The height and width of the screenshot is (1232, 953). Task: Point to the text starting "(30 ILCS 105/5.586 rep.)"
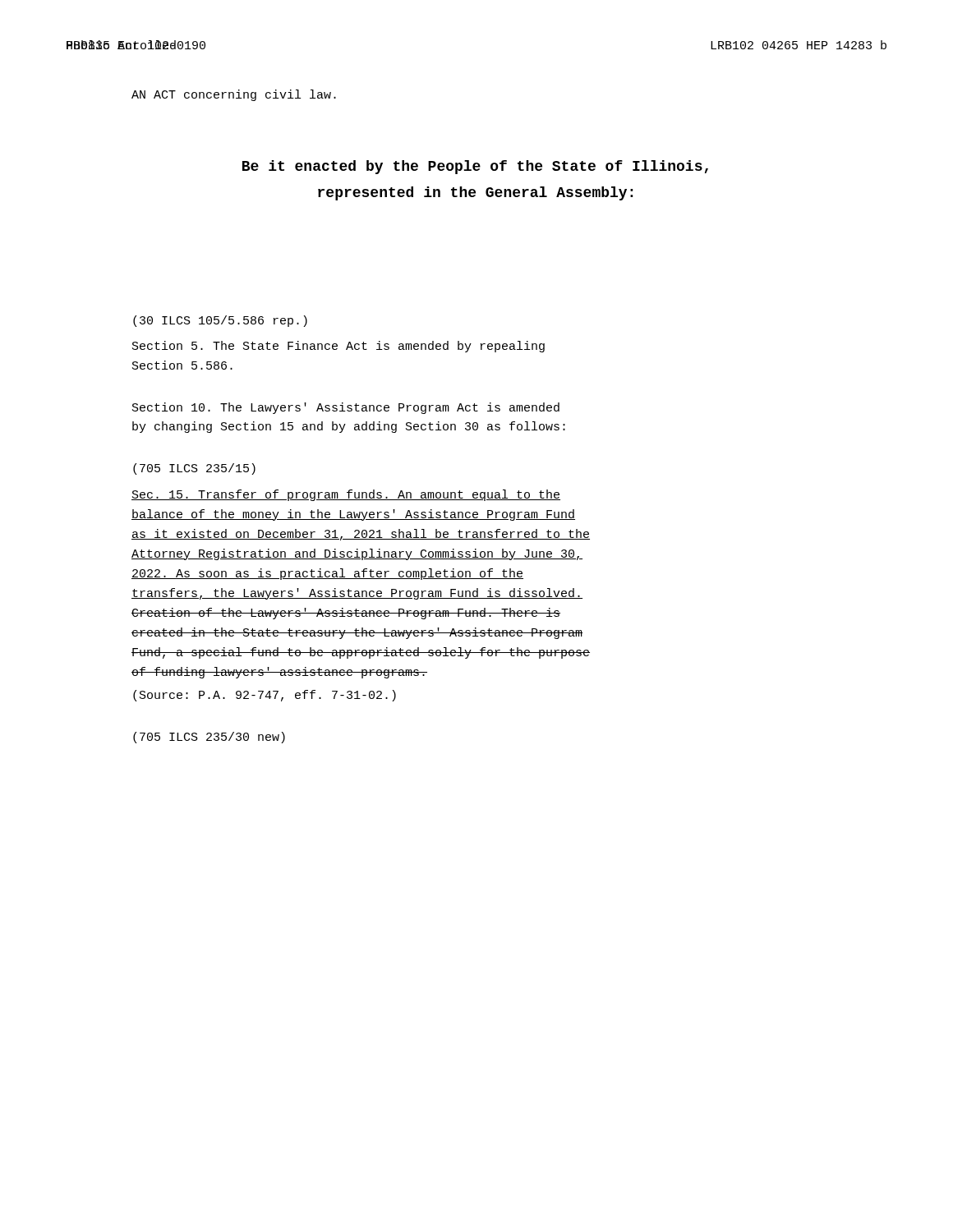tap(220, 322)
